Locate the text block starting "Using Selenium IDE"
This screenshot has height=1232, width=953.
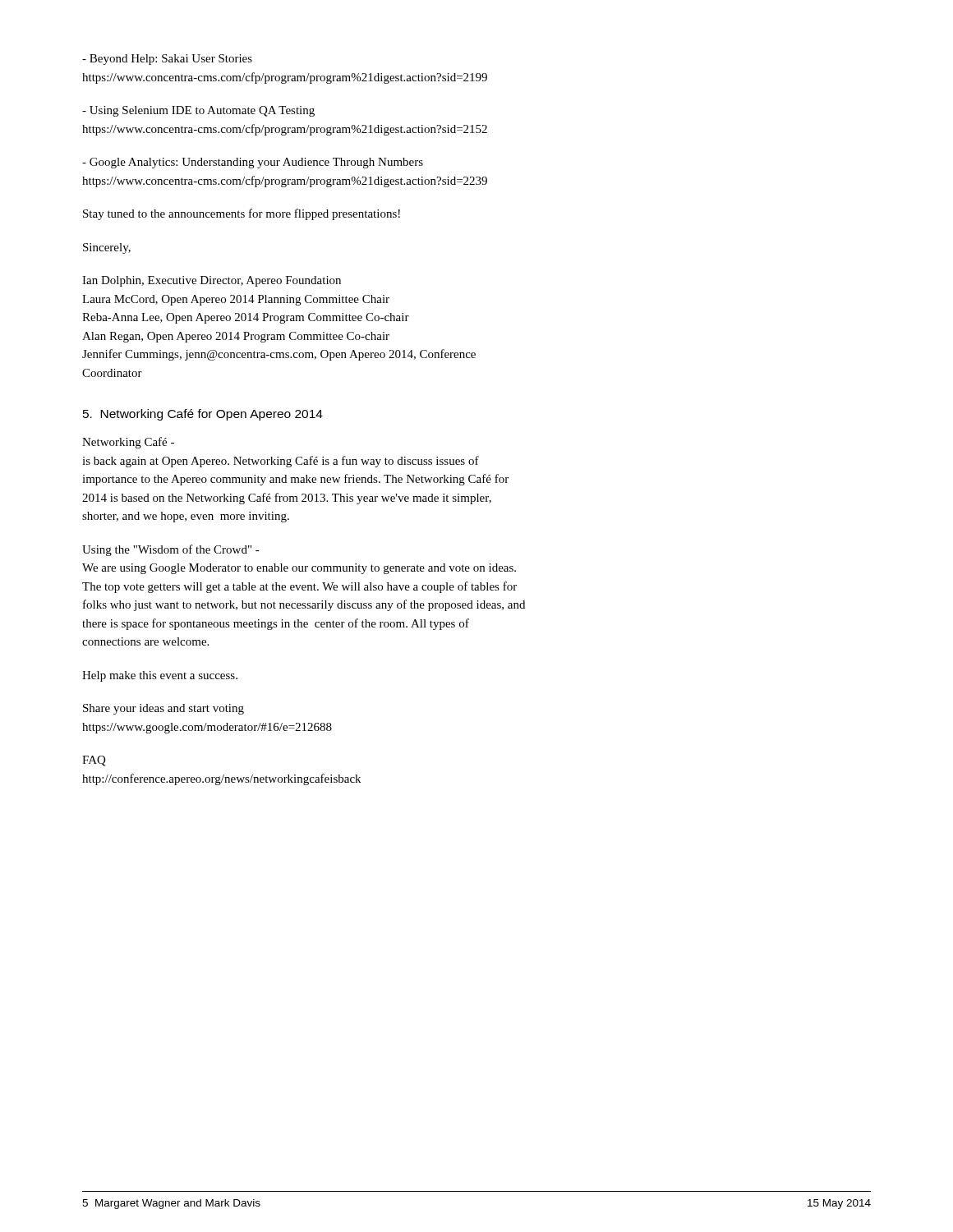tap(476, 120)
